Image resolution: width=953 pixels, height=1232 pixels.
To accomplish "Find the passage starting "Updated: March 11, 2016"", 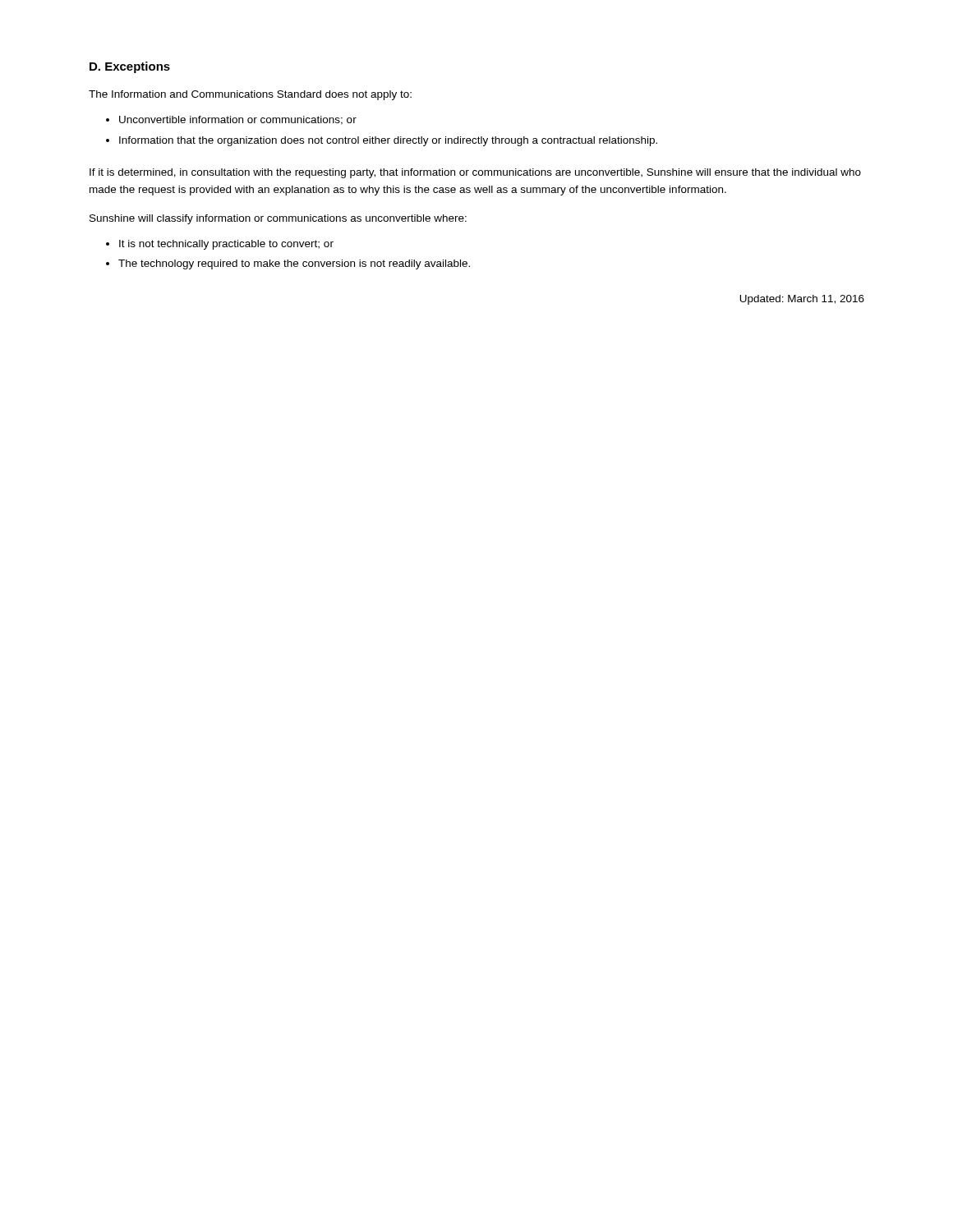I will 802,299.
